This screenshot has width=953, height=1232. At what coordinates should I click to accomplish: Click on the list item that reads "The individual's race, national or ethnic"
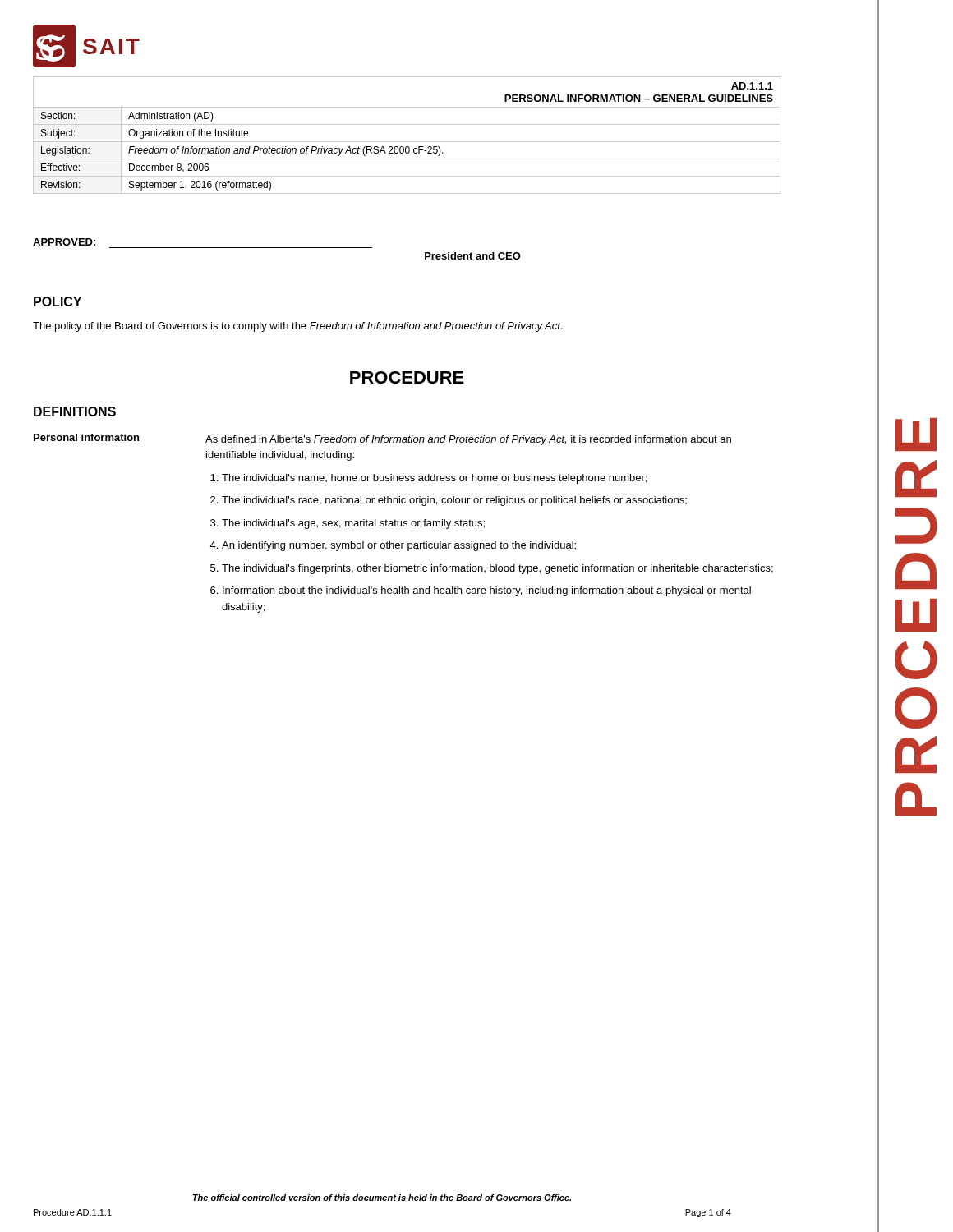point(455,500)
